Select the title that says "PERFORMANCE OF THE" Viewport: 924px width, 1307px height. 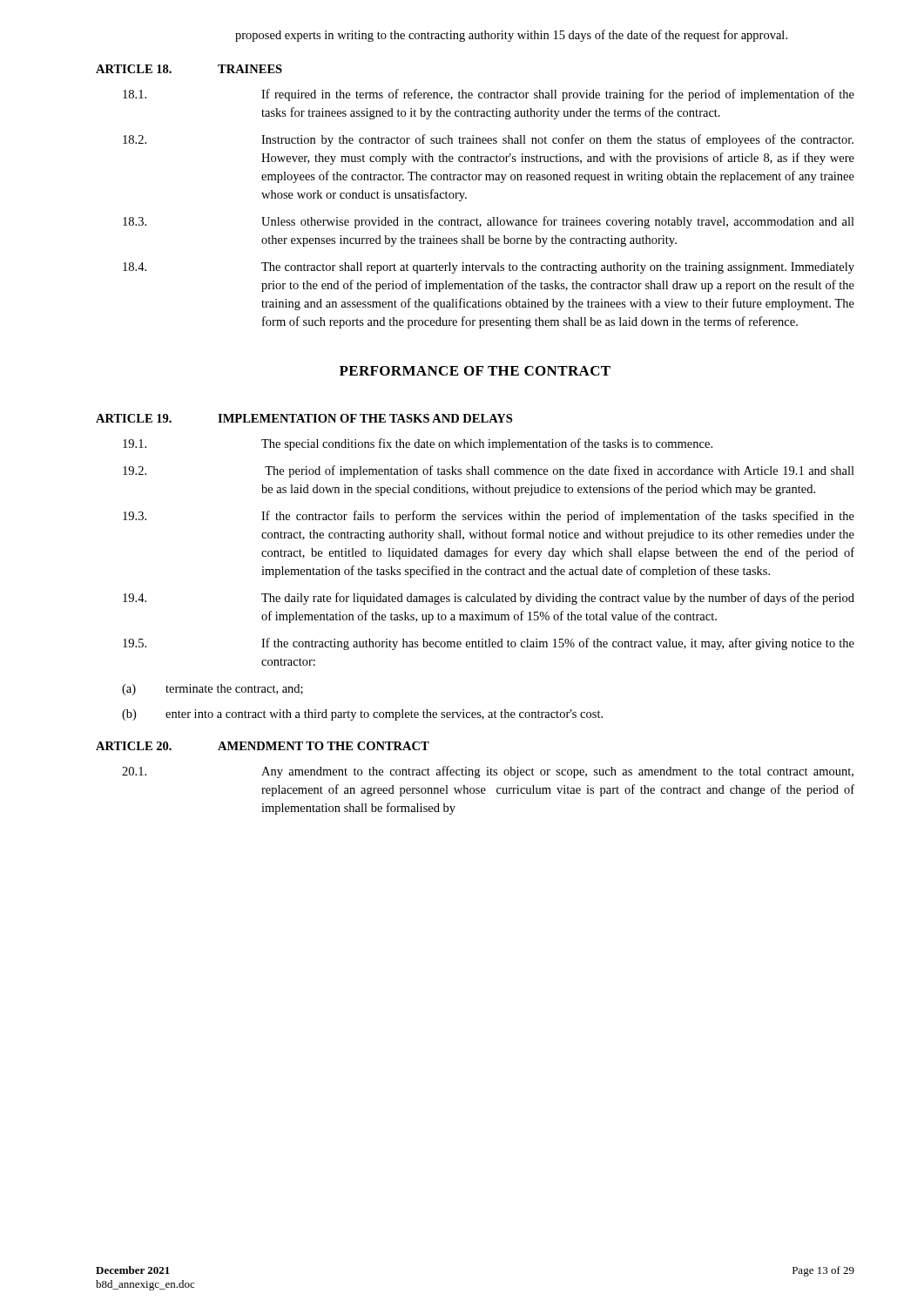pyautogui.click(x=475, y=371)
